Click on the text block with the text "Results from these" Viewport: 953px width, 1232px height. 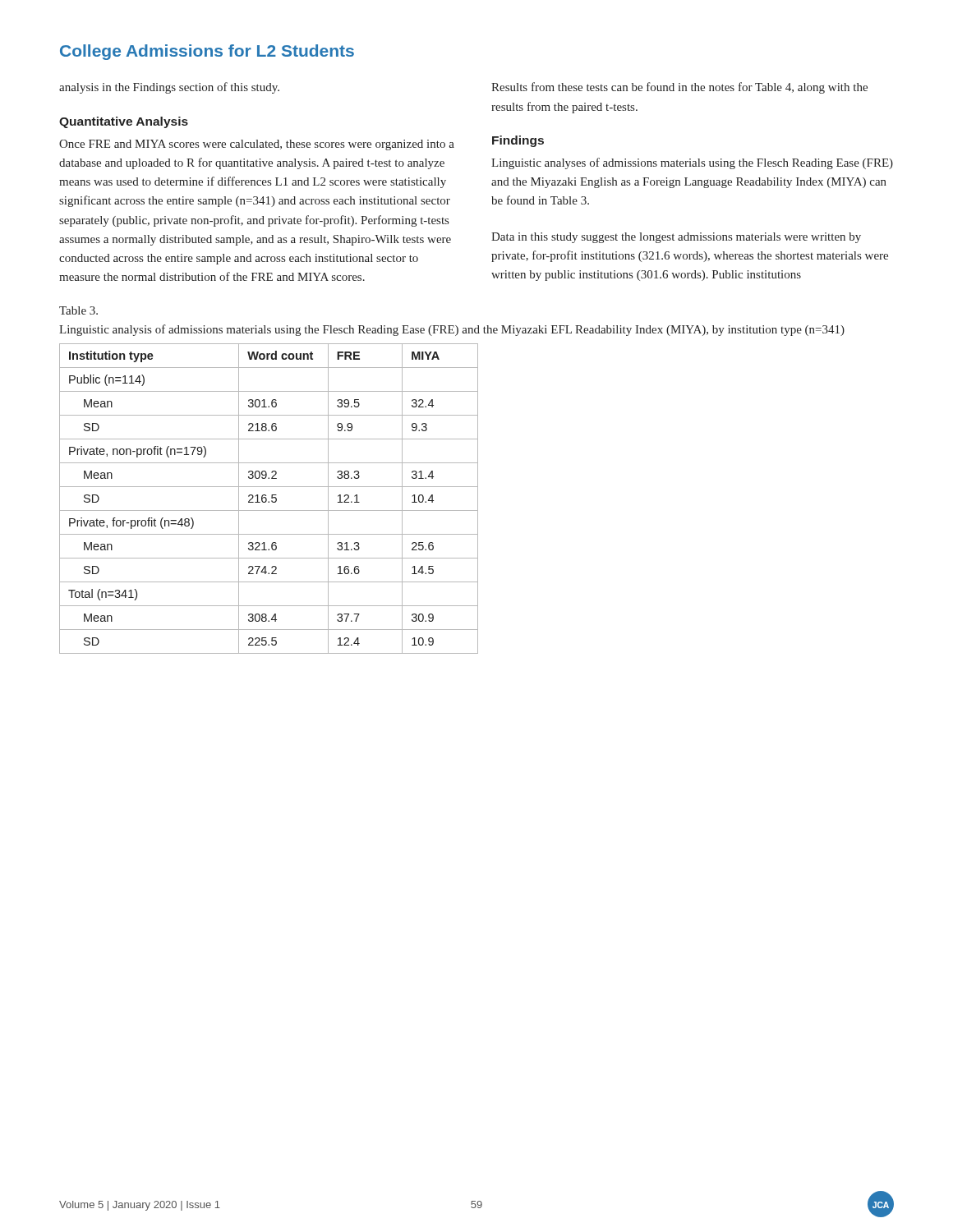(693, 97)
